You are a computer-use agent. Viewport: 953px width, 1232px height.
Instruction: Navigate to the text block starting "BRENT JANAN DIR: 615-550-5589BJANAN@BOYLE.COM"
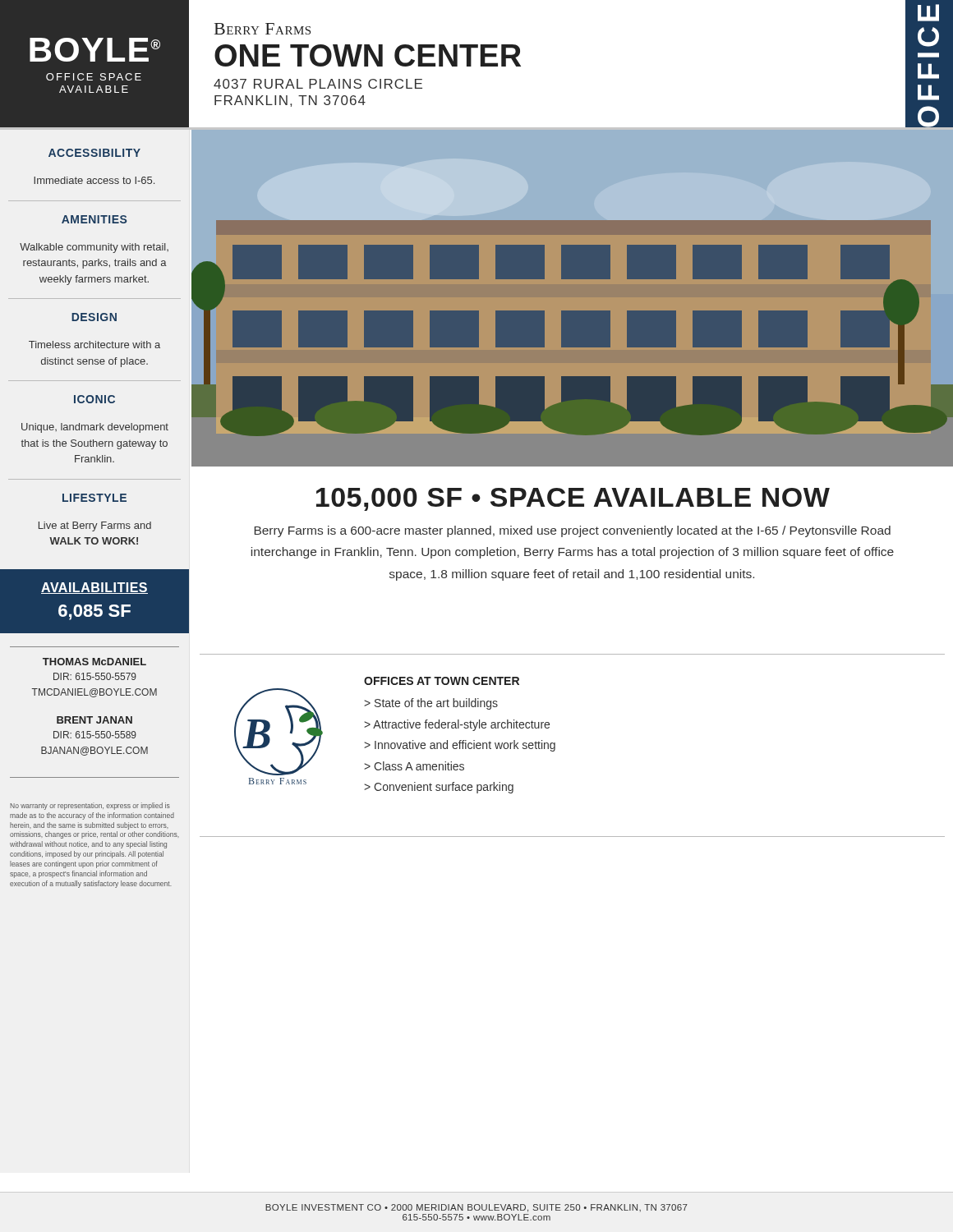(94, 736)
